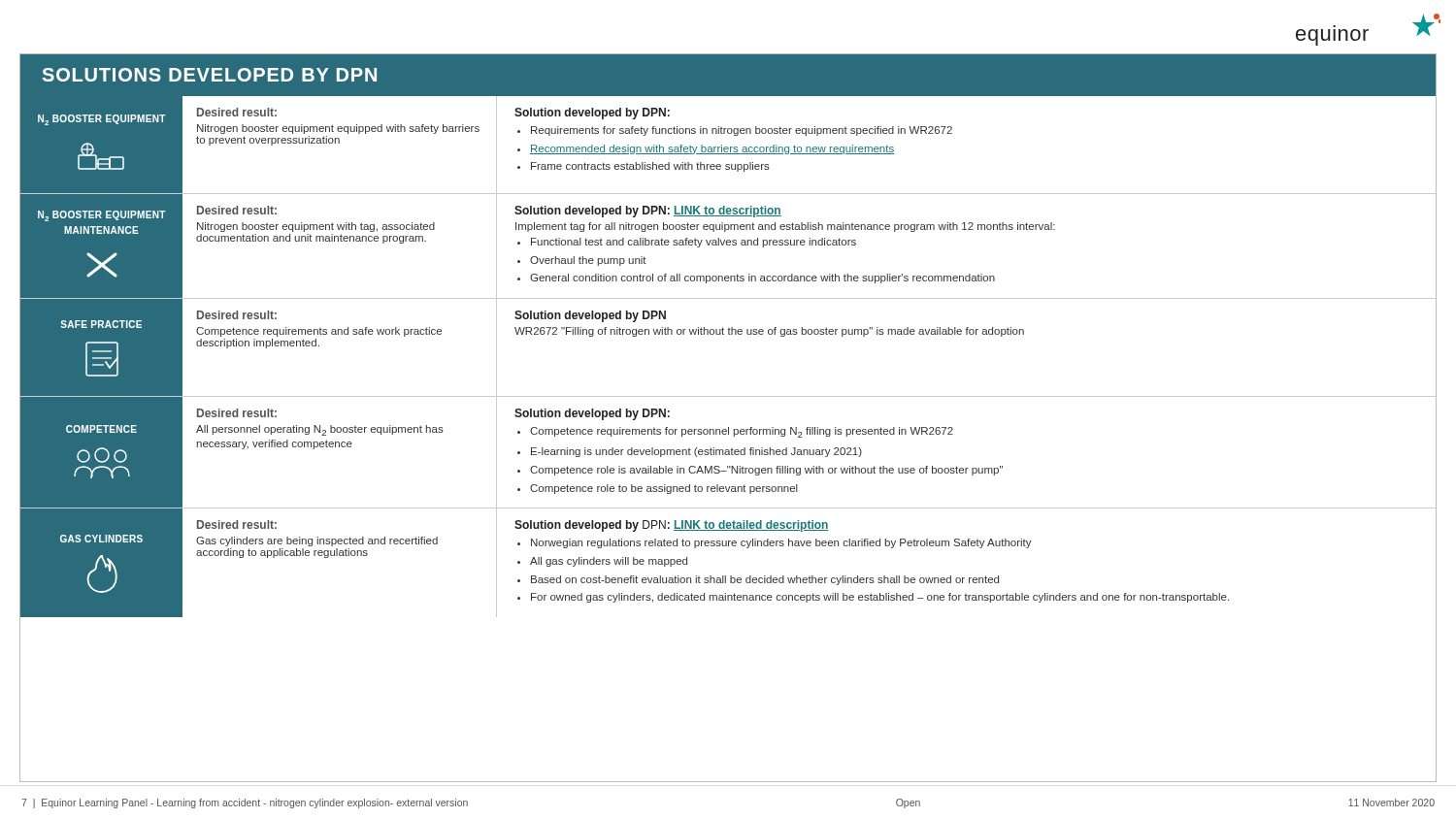The height and width of the screenshot is (819, 1456).
Task: Select the table
Action: tap(728, 357)
